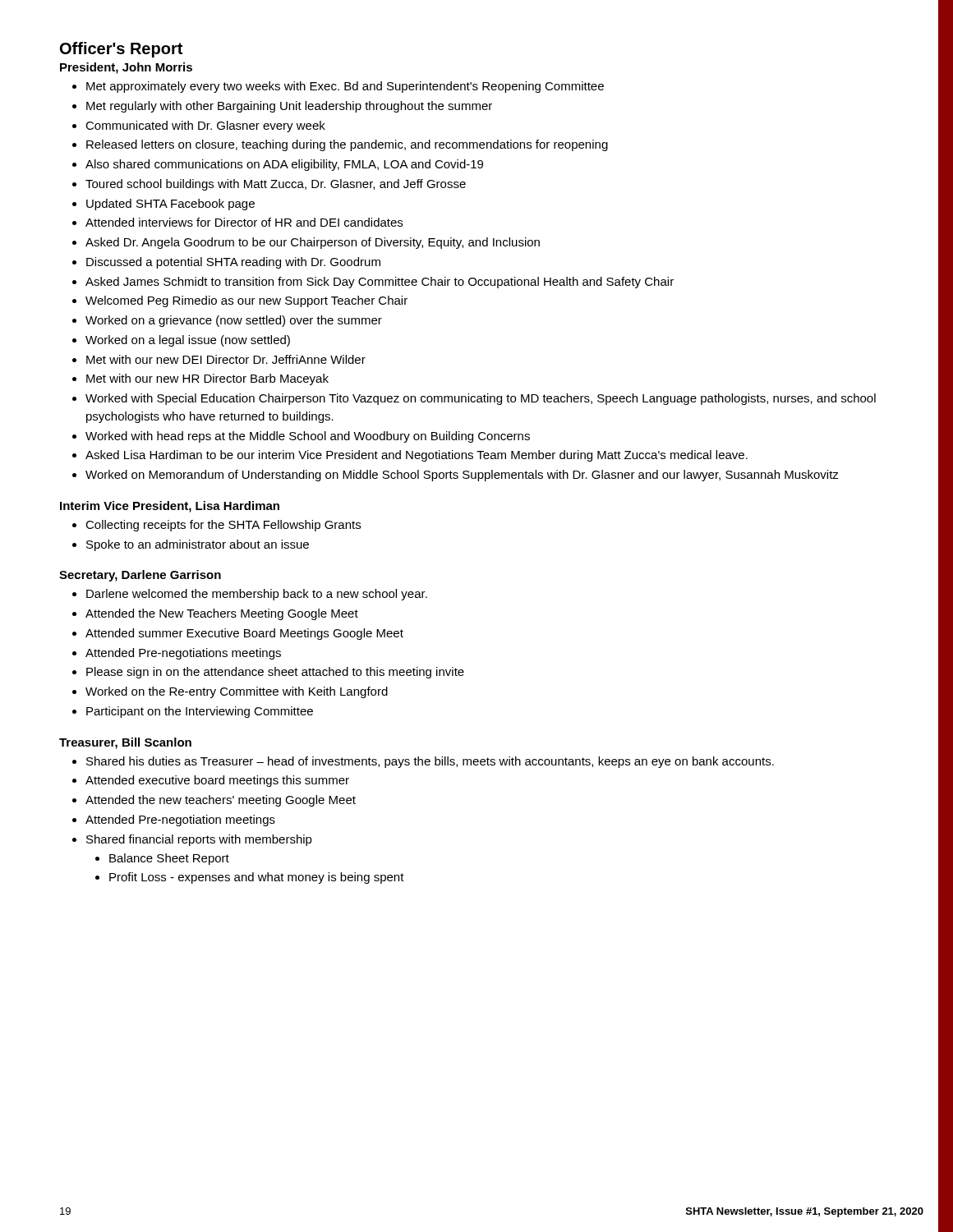The width and height of the screenshot is (953, 1232).
Task: Navigate to the text block starting "Met regularly with"
Action: pyautogui.click(x=473, y=106)
